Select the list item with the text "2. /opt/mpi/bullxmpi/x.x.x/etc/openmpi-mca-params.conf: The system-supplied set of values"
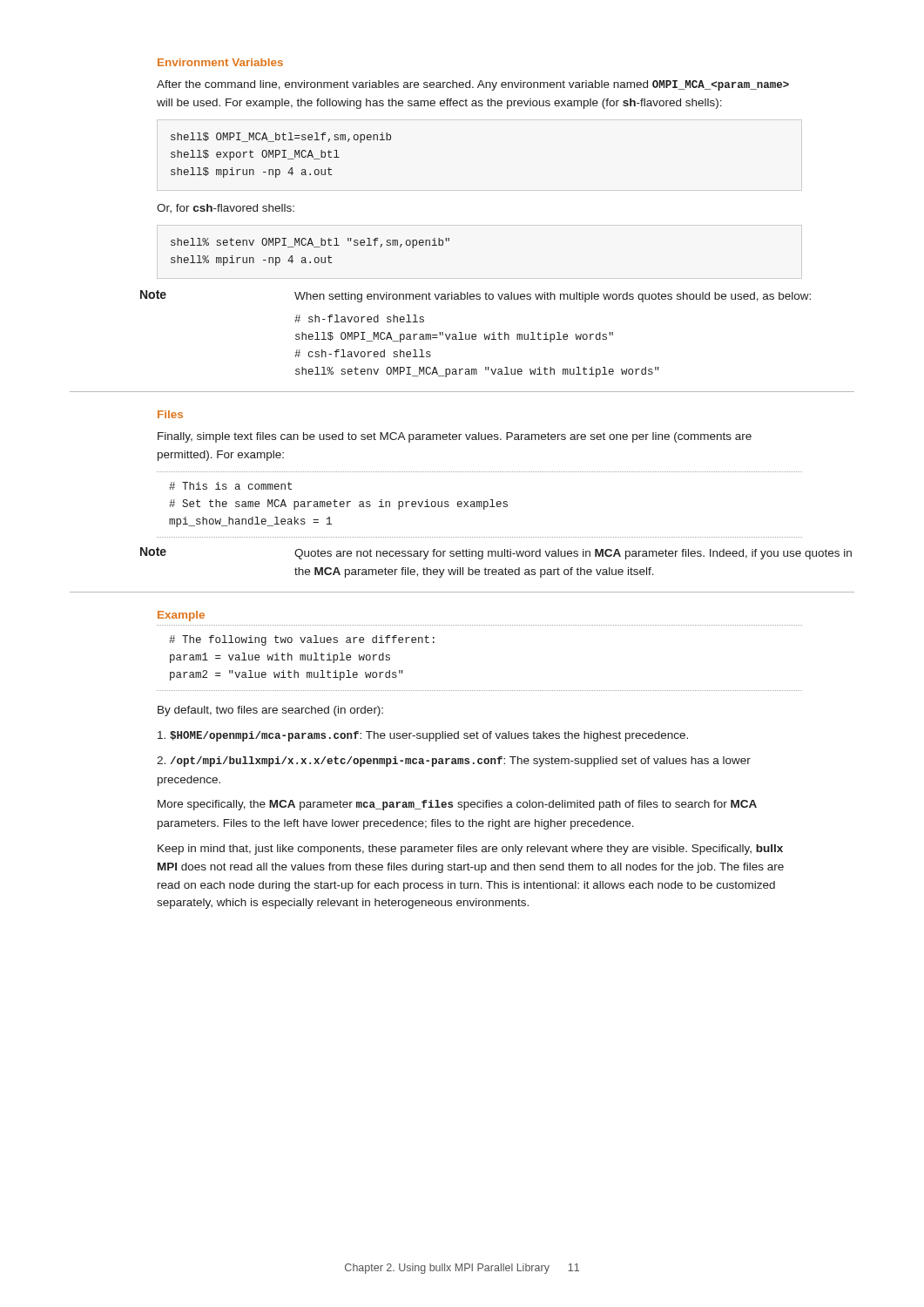The width and height of the screenshot is (924, 1307). pyautogui.click(x=454, y=770)
